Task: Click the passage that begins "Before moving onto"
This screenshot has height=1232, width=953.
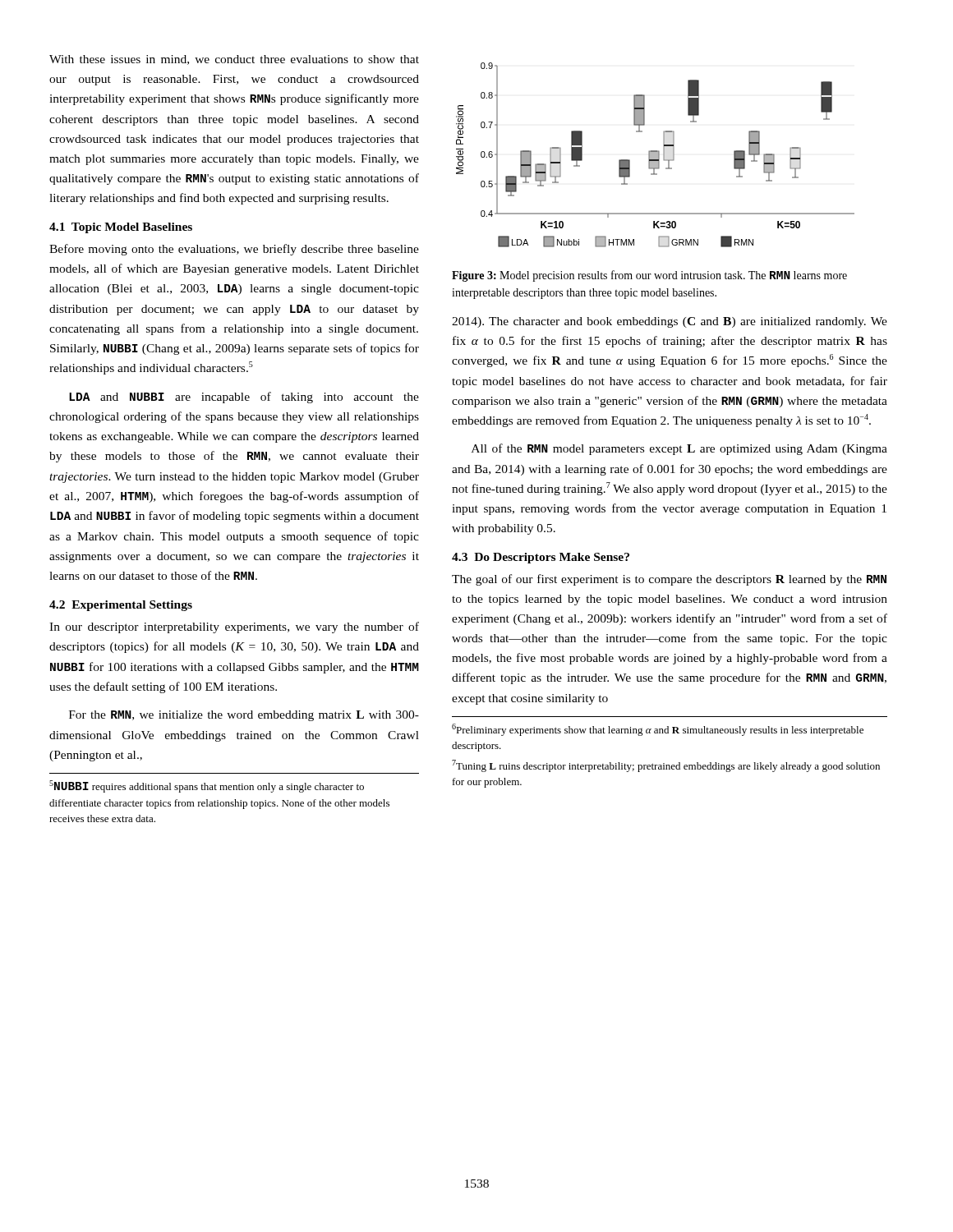Action: (x=234, y=412)
